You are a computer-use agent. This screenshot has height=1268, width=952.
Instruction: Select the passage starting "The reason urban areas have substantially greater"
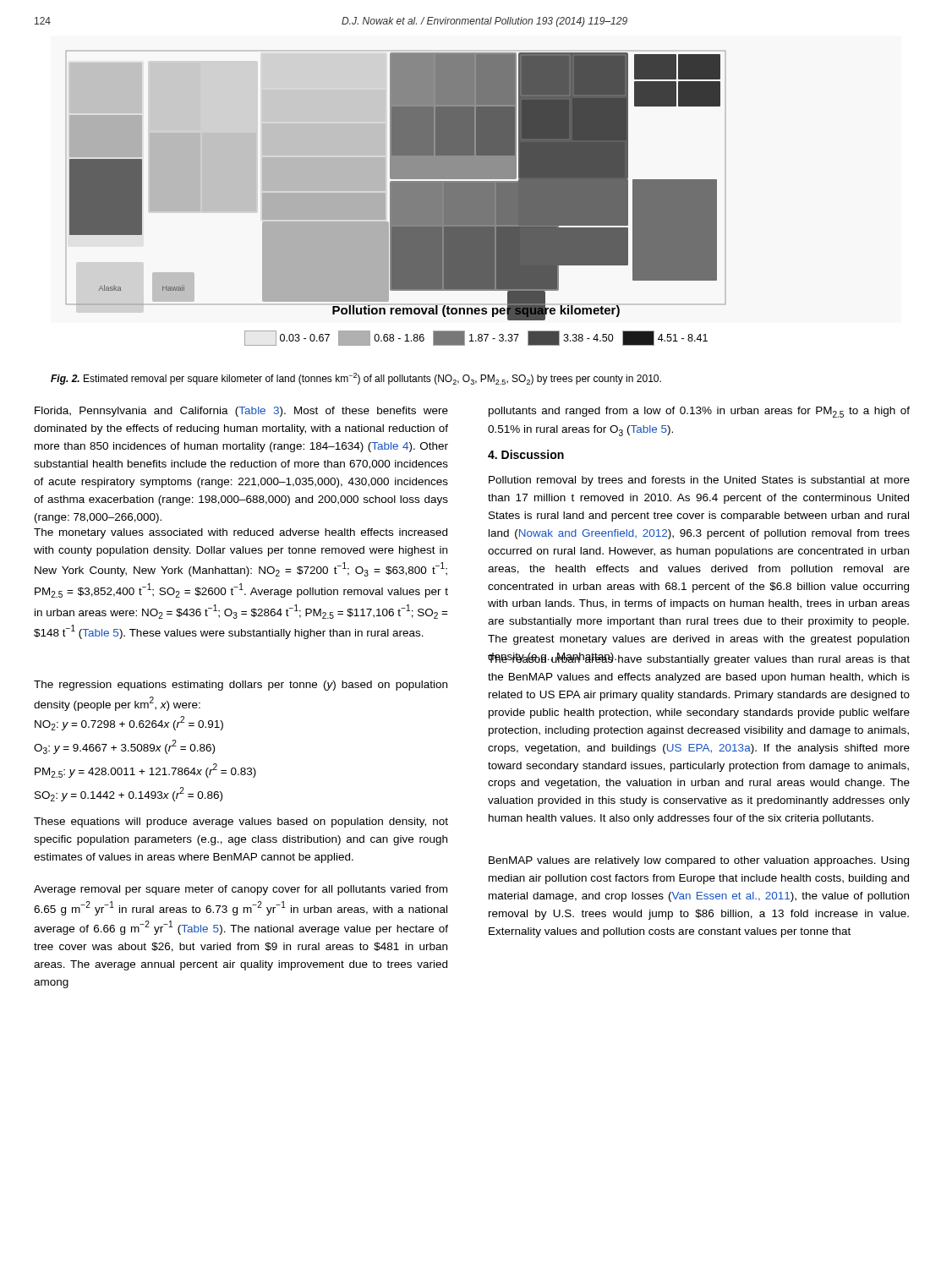(699, 739)
